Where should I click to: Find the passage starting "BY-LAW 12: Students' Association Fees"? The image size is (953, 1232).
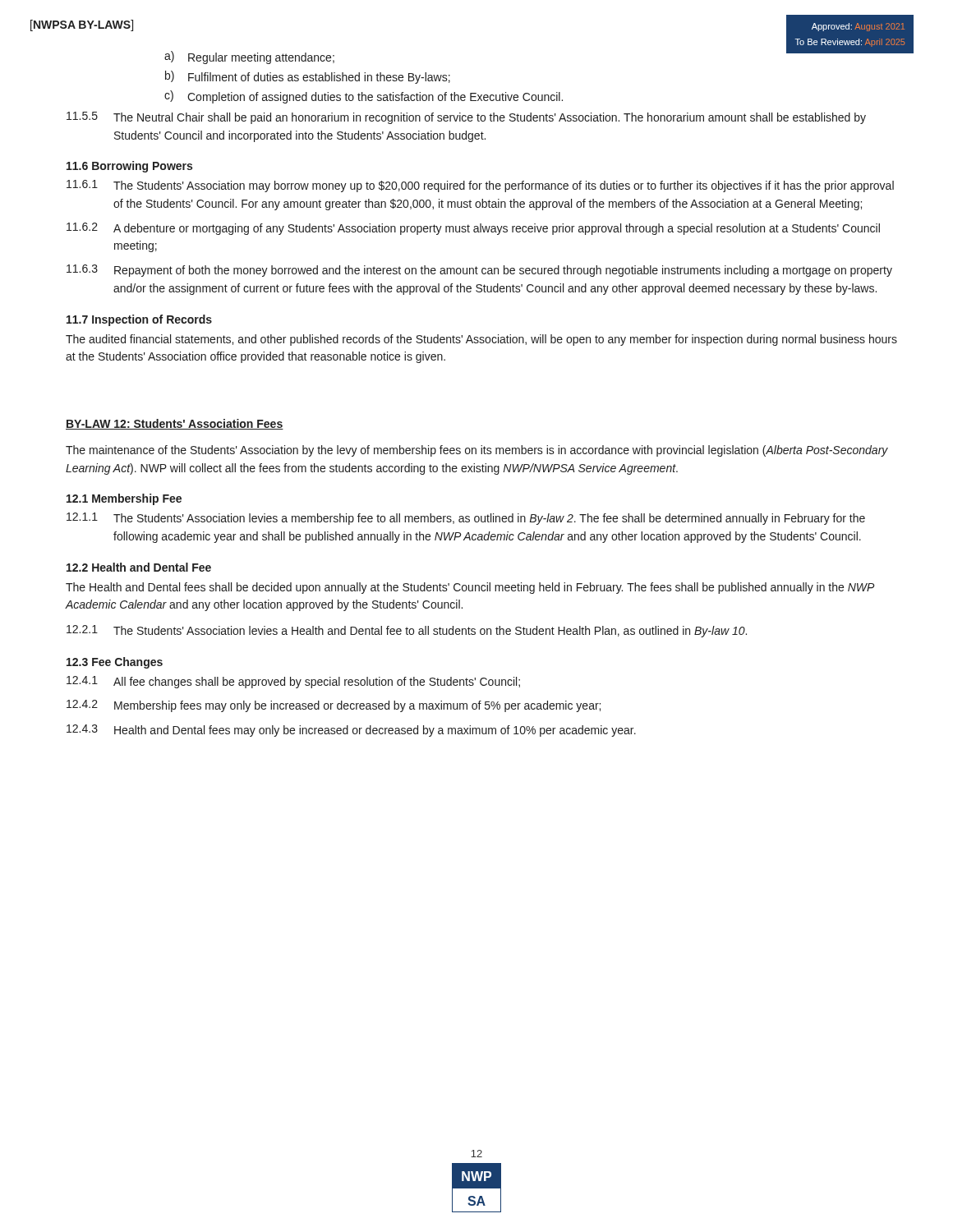[x=174, y=424]
